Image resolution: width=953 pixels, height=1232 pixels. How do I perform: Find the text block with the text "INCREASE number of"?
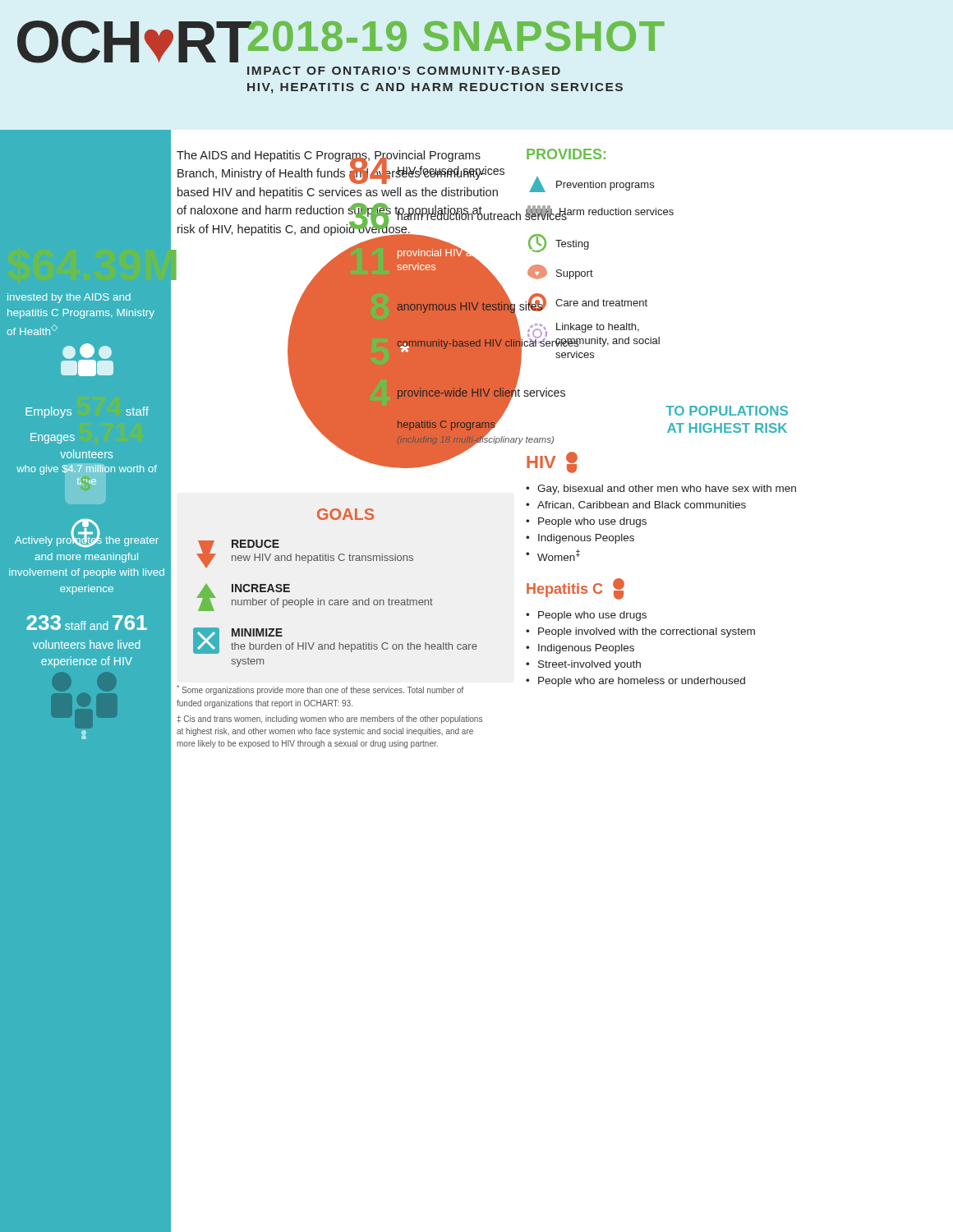312,598
